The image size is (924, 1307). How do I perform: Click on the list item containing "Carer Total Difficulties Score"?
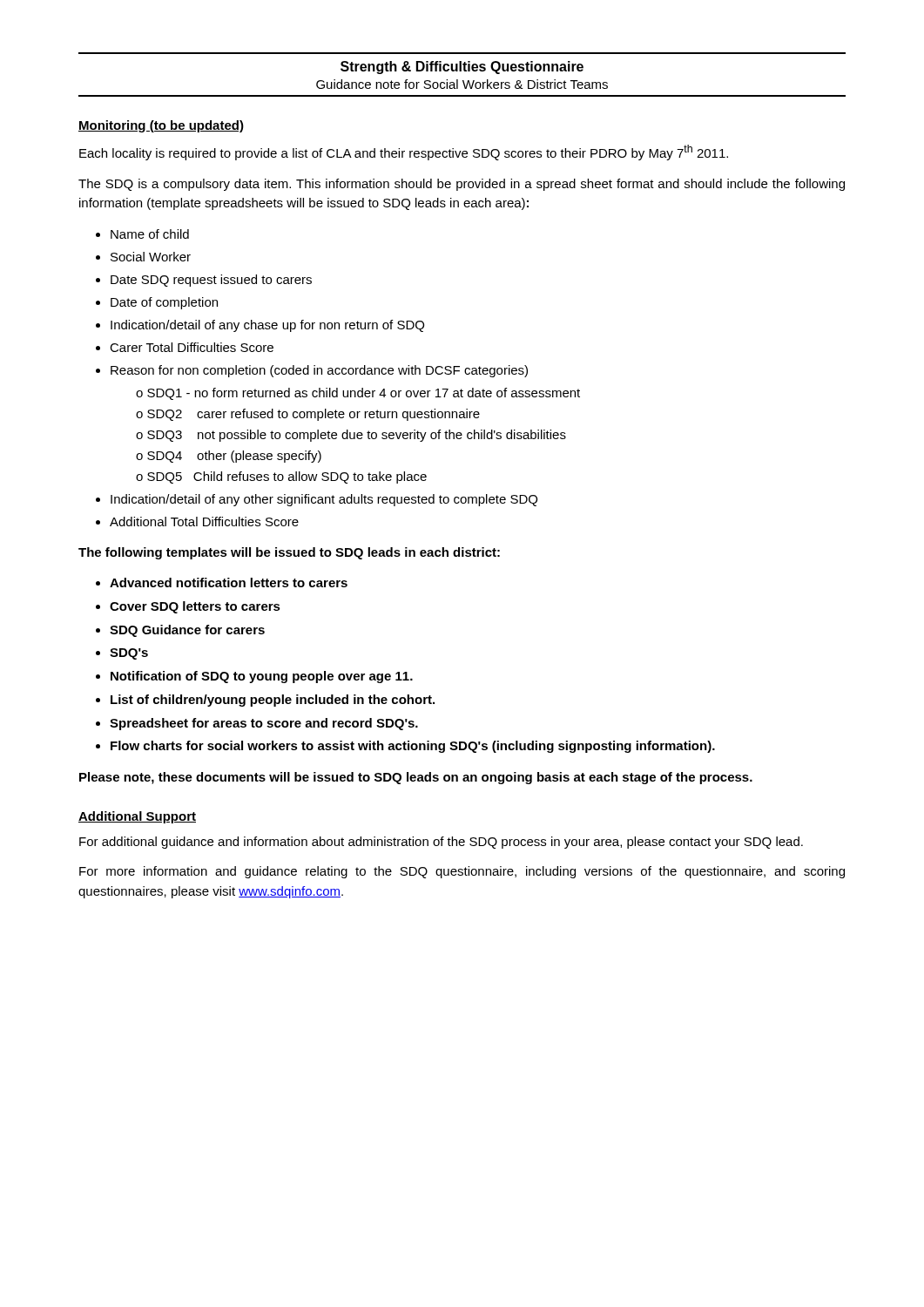192,347
